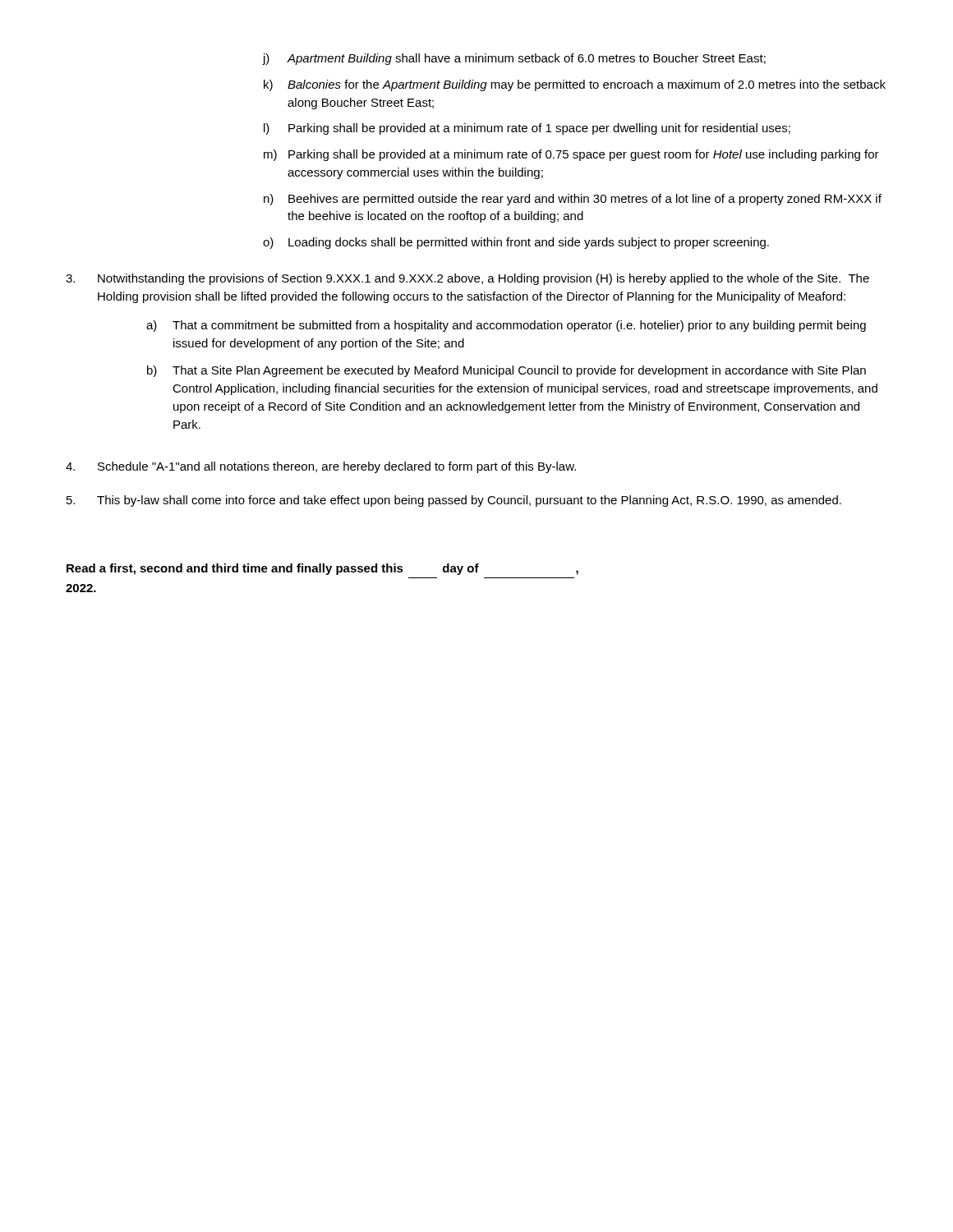Screen dimensions: 1232x953
Task: Click the passage that begins "l) Parking shall be provided at a minimum"
Action: pos(575,128)
